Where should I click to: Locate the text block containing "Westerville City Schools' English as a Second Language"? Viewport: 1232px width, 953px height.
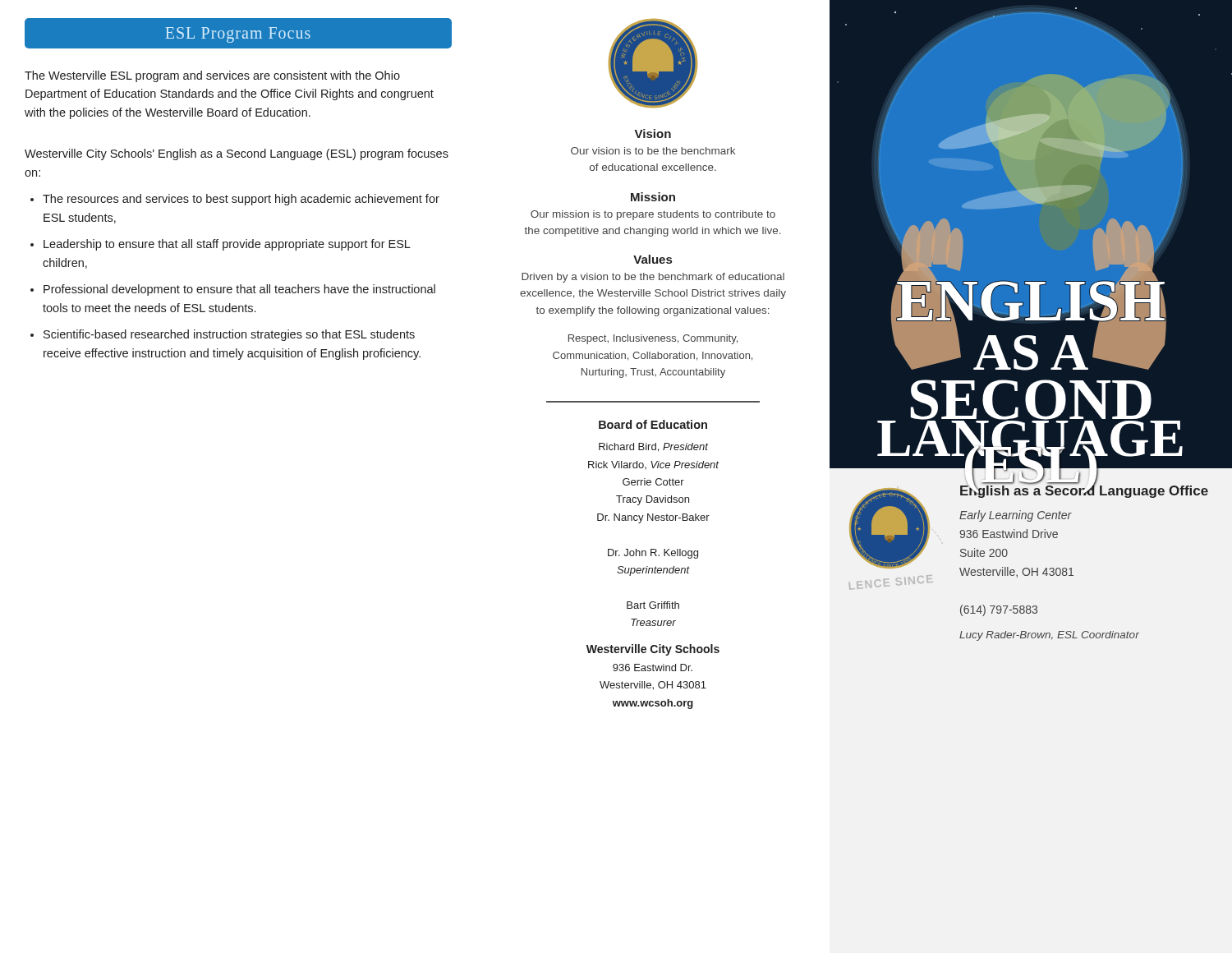pos(236,163)
